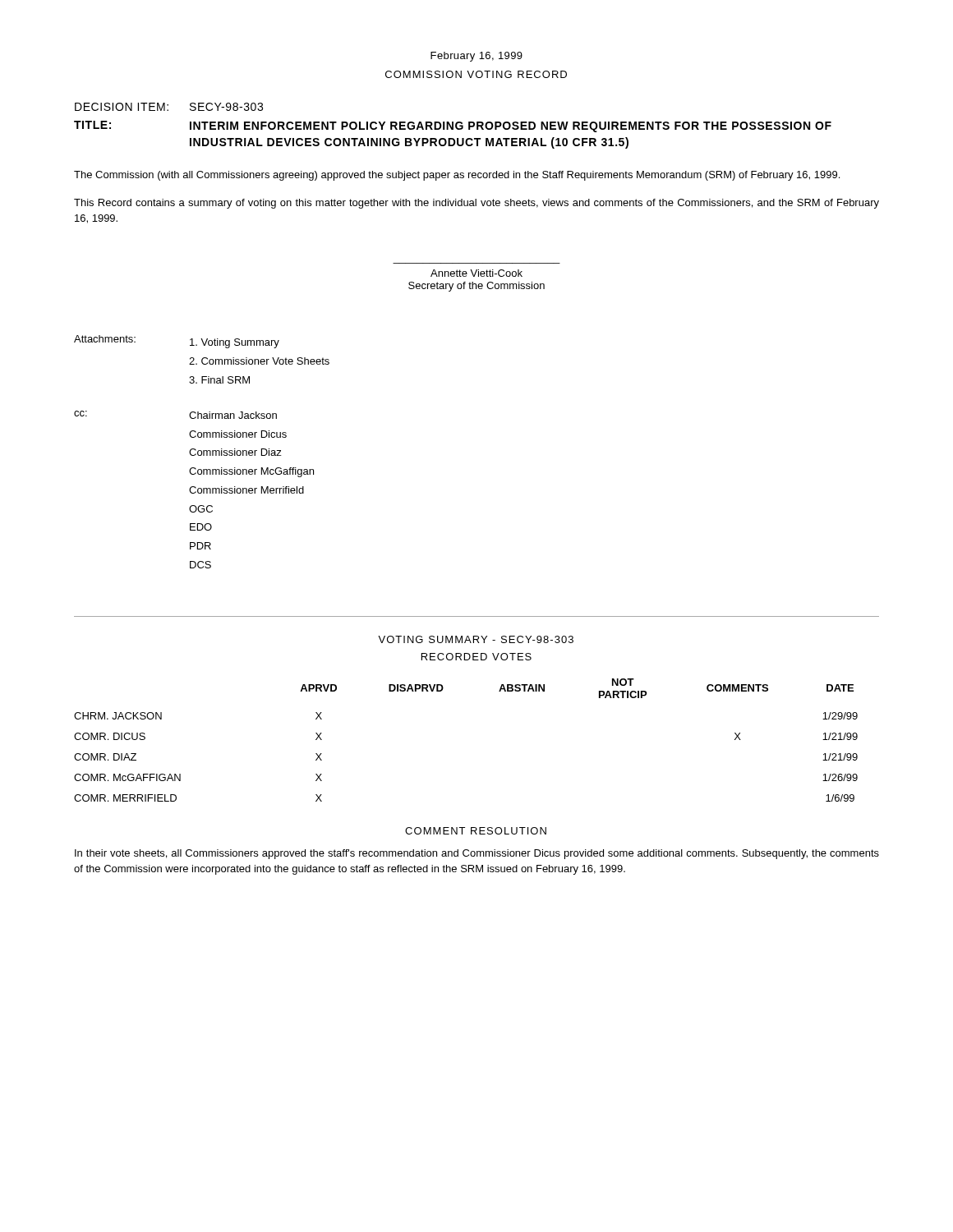The image size is (953, 1232).
Task: Locate the table with the text "CHRM. JACKSON"
Action: coord(476,739)
